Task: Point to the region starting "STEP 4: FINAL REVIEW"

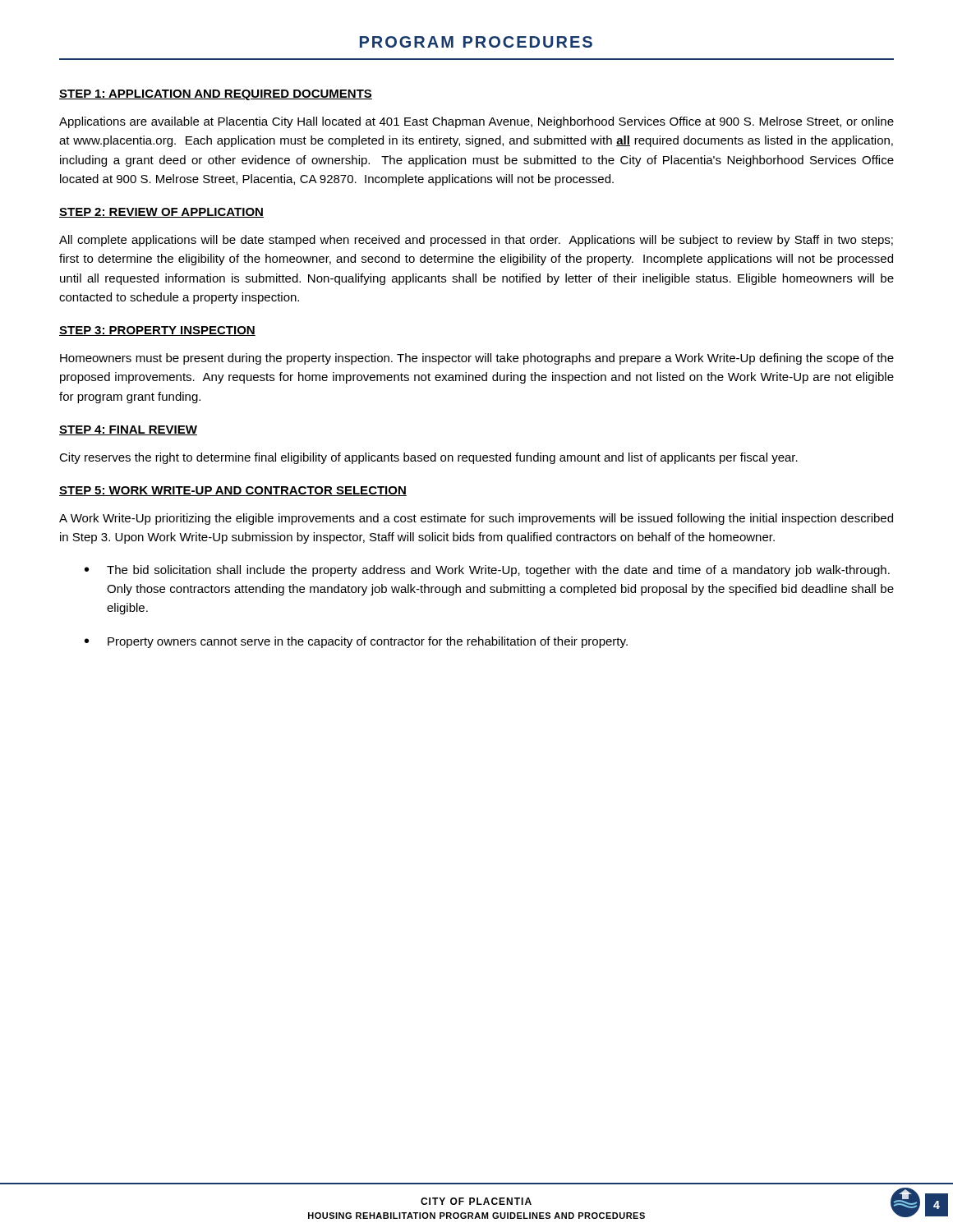Action: click(x=128, y=429)
